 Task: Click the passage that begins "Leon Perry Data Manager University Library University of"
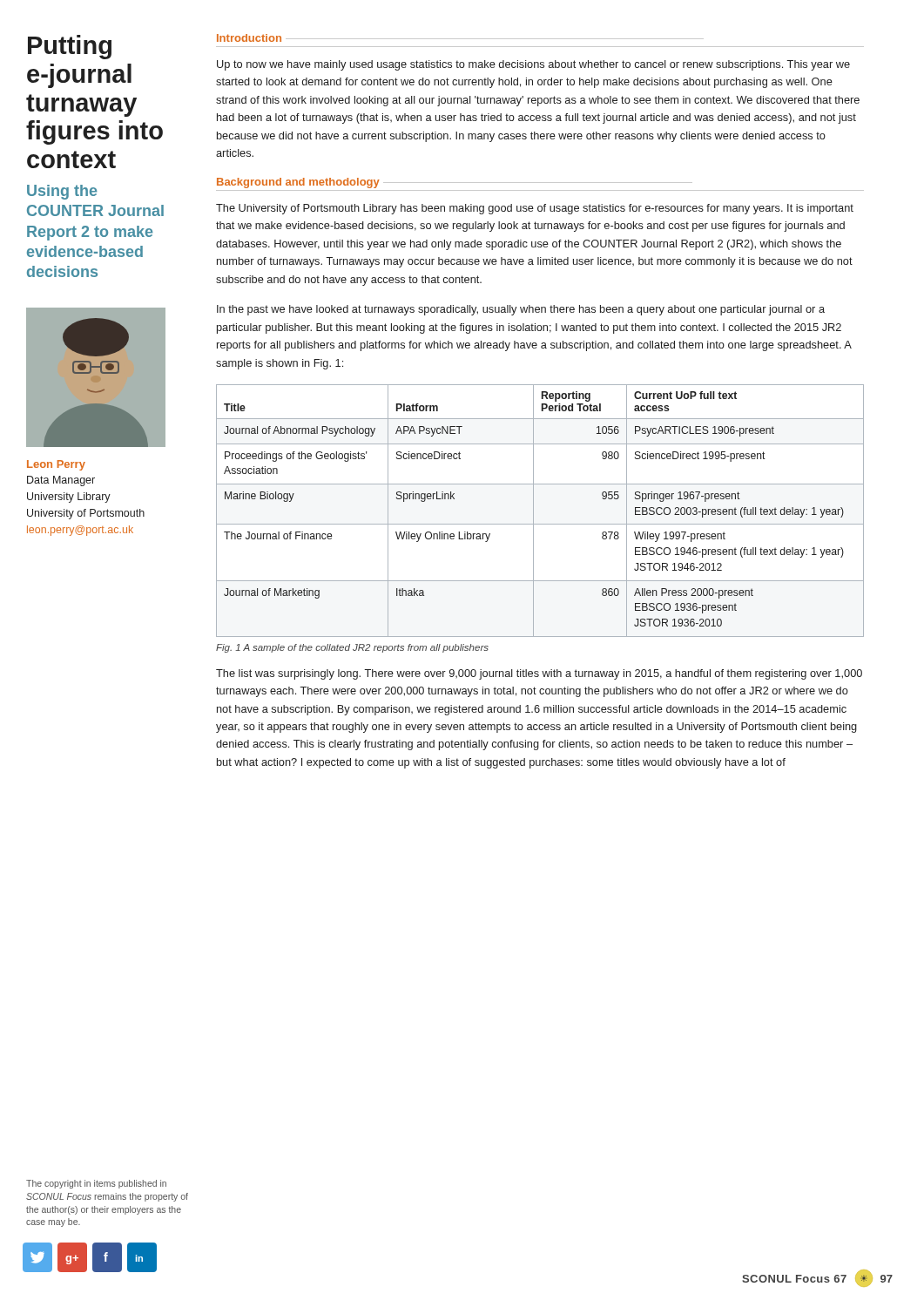click(x=100, y=497)
